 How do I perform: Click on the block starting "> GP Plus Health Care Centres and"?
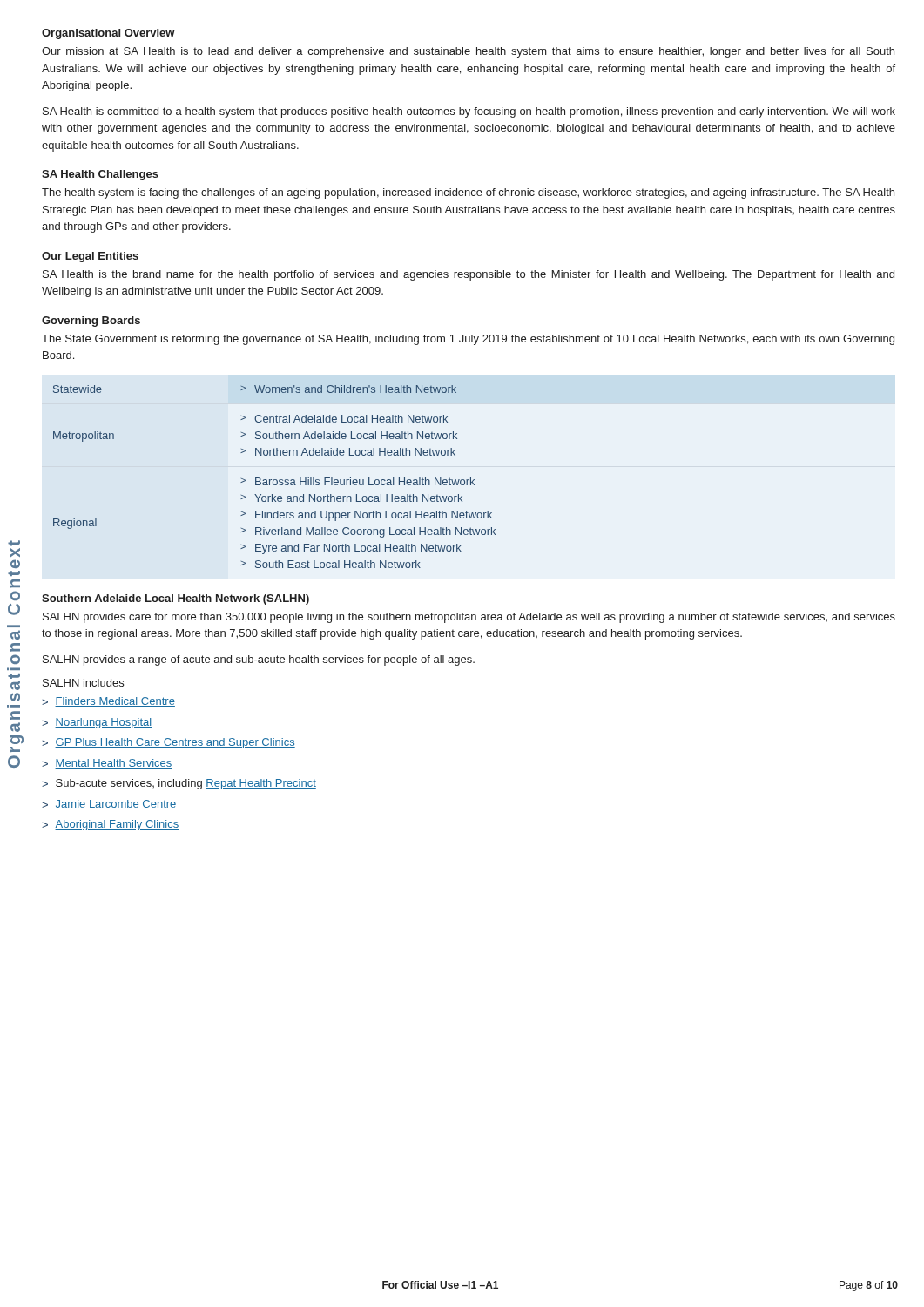(x=168, y=743)
